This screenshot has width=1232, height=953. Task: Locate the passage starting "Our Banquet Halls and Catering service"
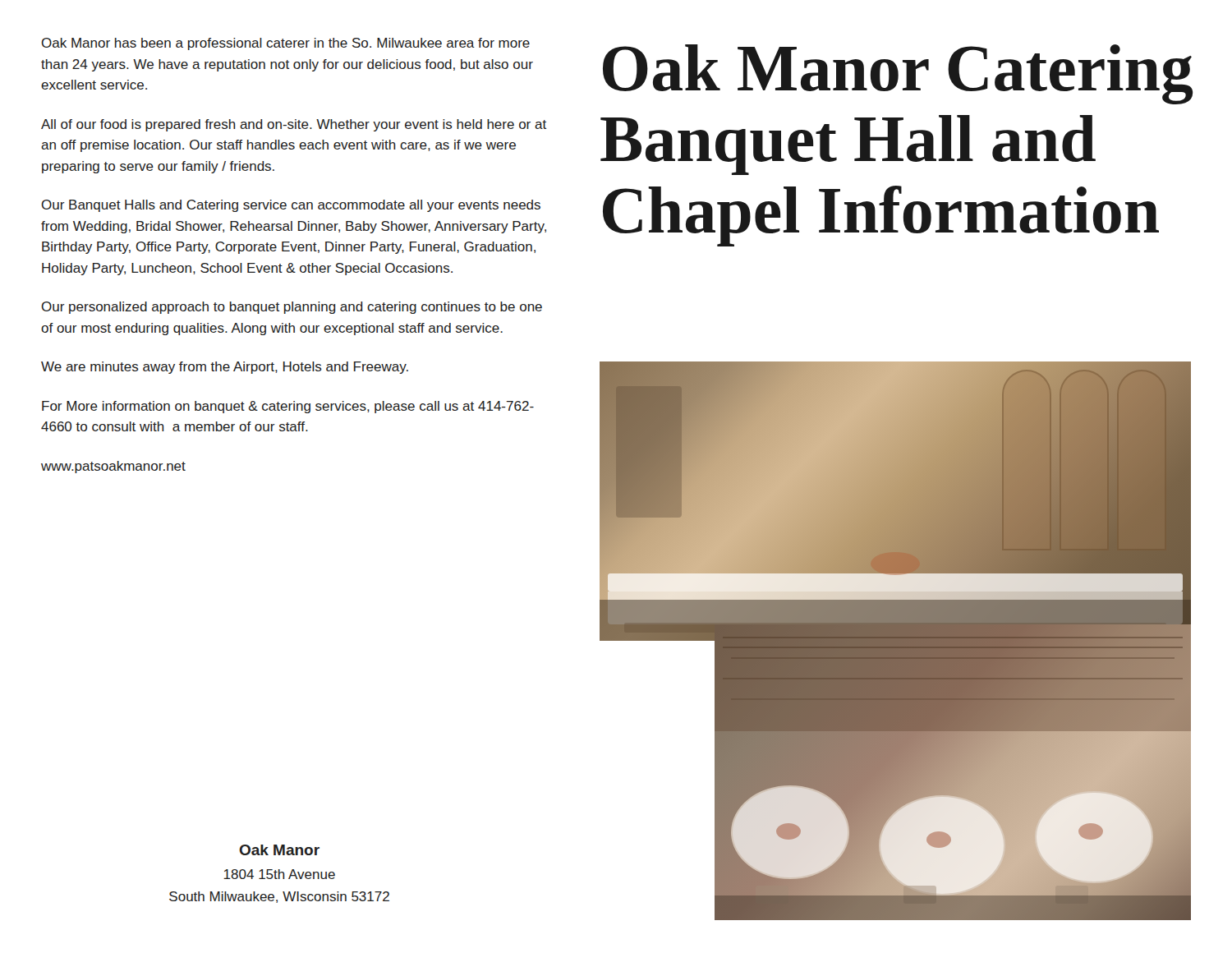[x=294, y=236]
